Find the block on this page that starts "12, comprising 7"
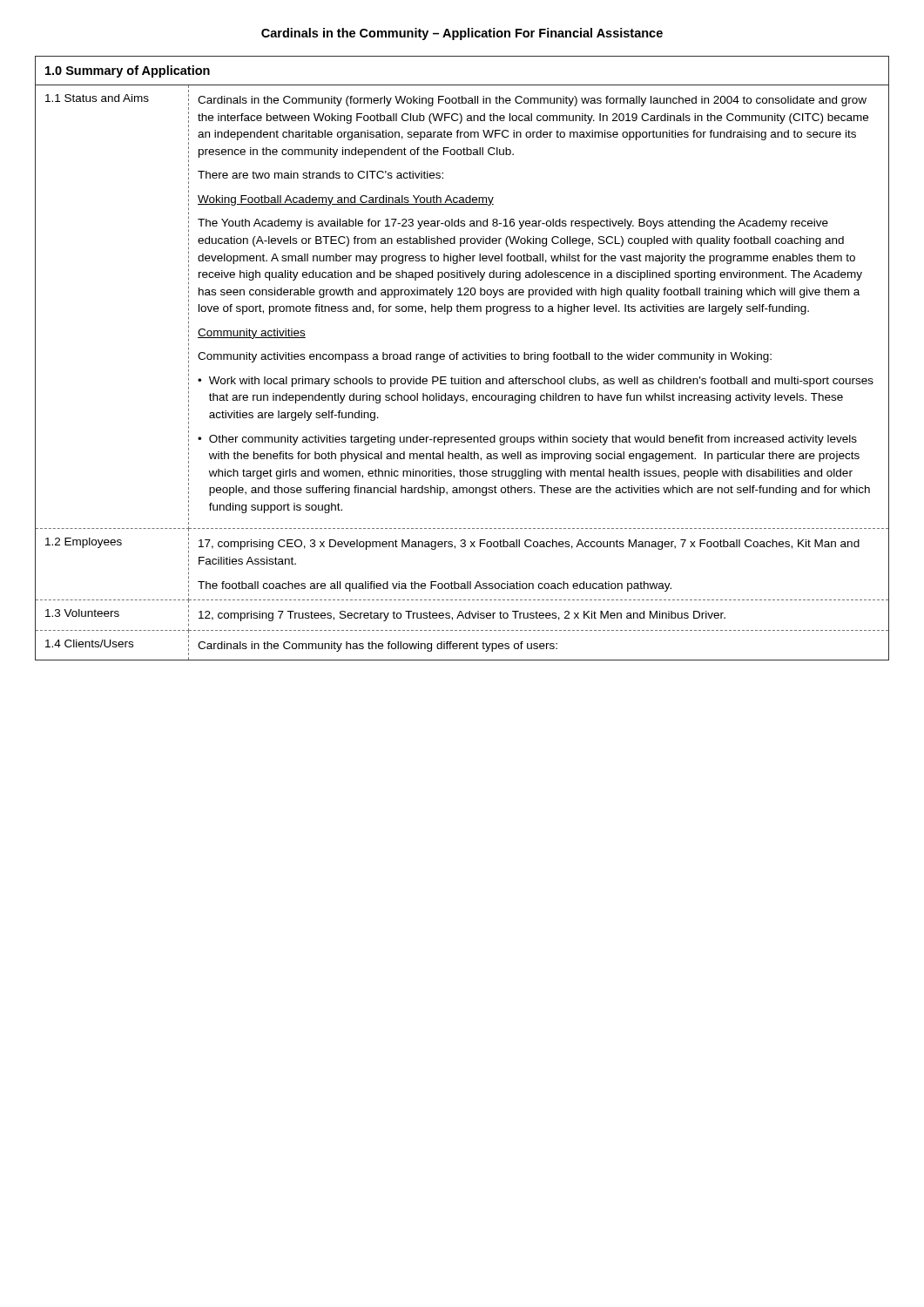924x1307 pixels. pyautogui.click(x=539, y=615)
